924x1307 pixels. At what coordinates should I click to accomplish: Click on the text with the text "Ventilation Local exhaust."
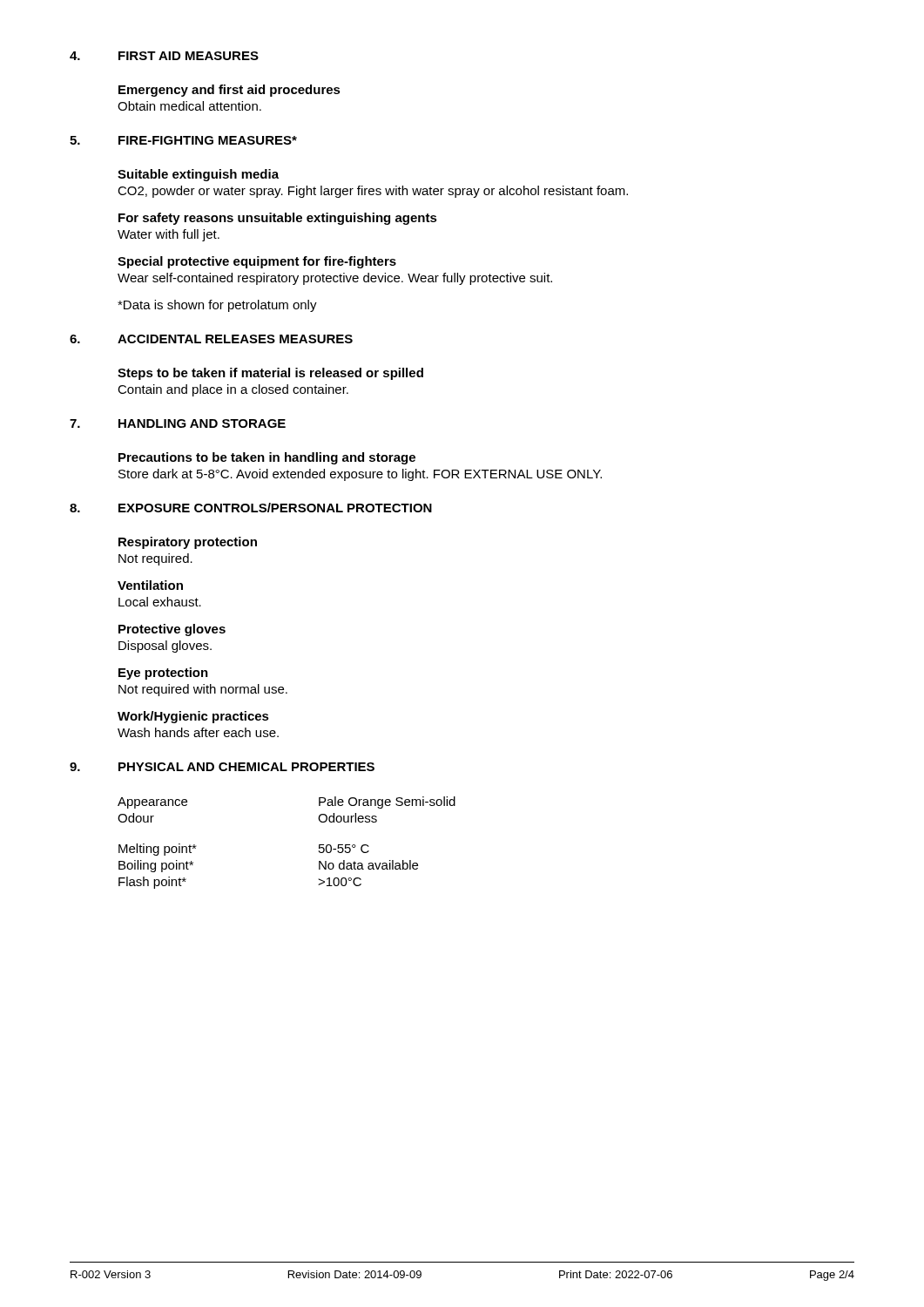point(150,585)
